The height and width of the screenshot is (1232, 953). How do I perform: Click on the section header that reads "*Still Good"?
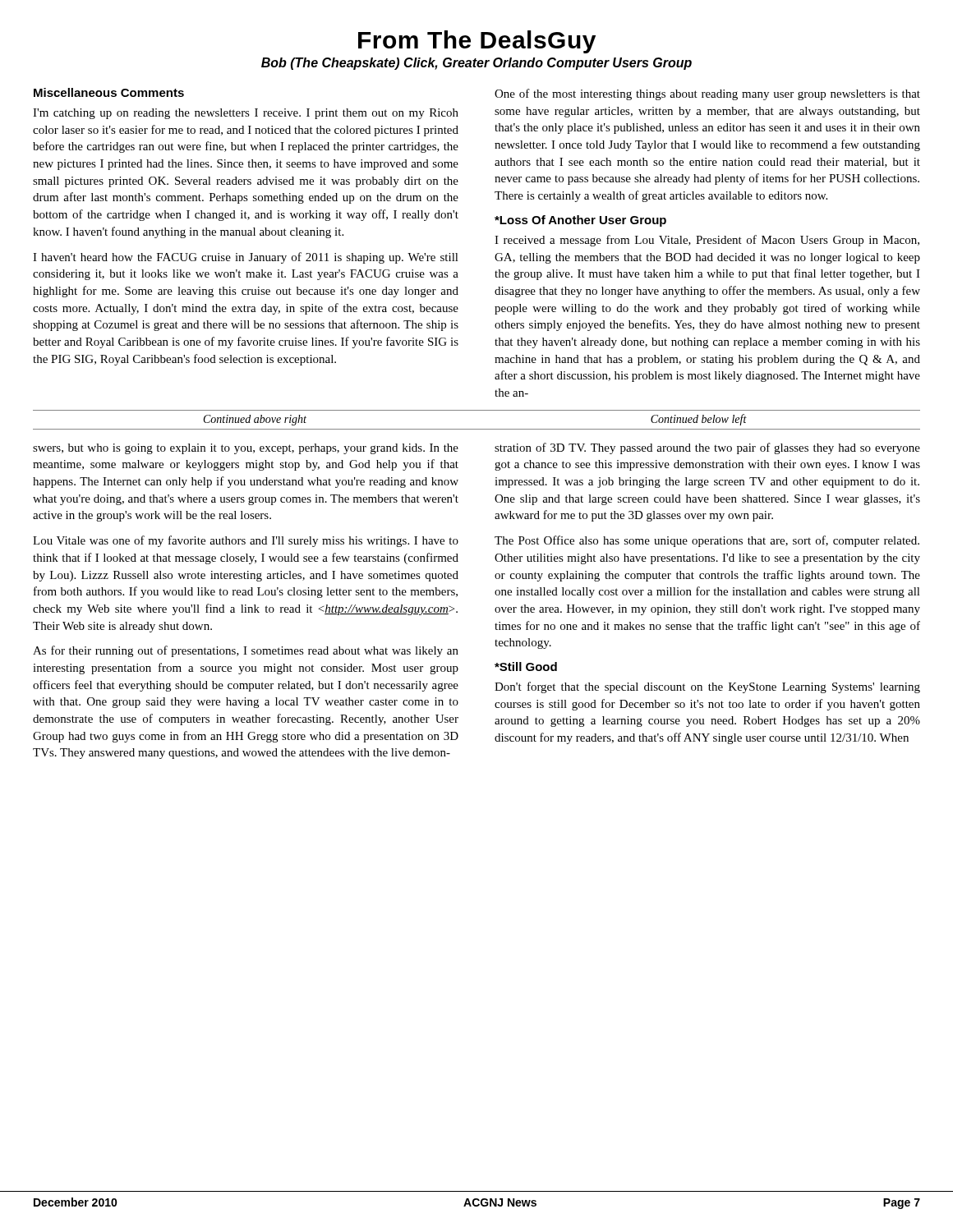526,666
